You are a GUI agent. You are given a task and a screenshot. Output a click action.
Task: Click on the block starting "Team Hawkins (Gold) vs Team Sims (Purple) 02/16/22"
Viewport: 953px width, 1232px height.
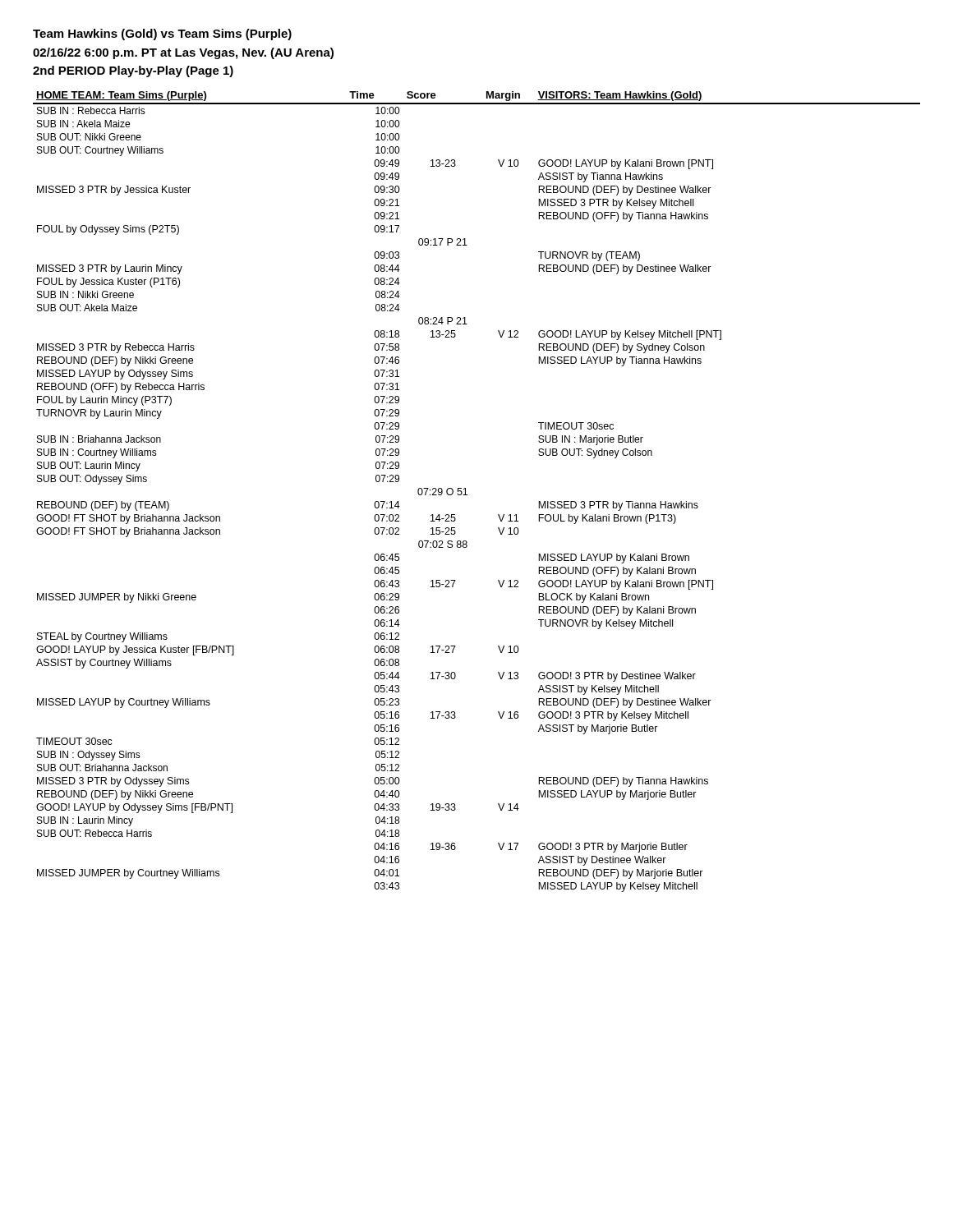click(184, 52)
